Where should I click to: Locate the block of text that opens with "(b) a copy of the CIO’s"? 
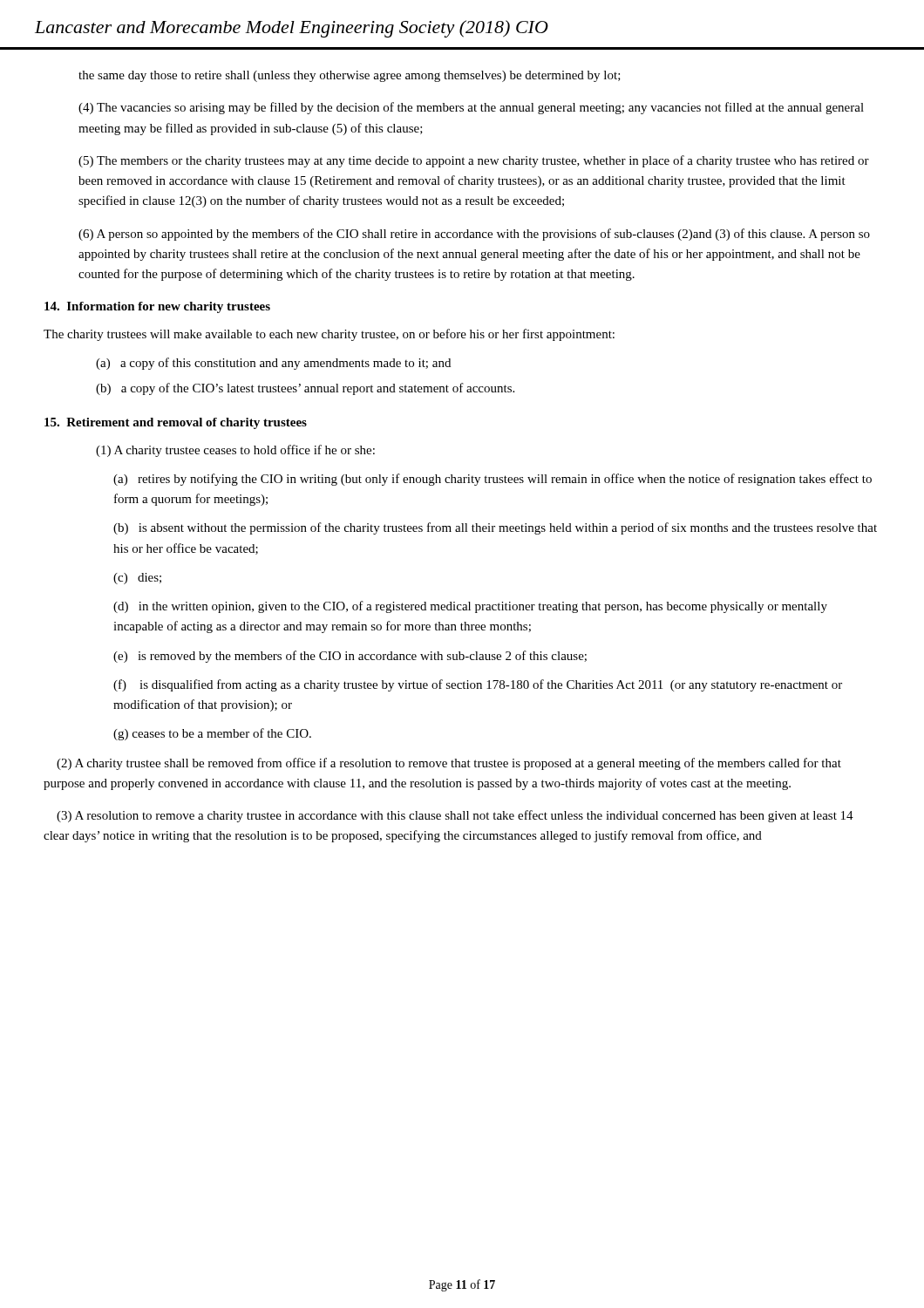[x=306, y=388]
